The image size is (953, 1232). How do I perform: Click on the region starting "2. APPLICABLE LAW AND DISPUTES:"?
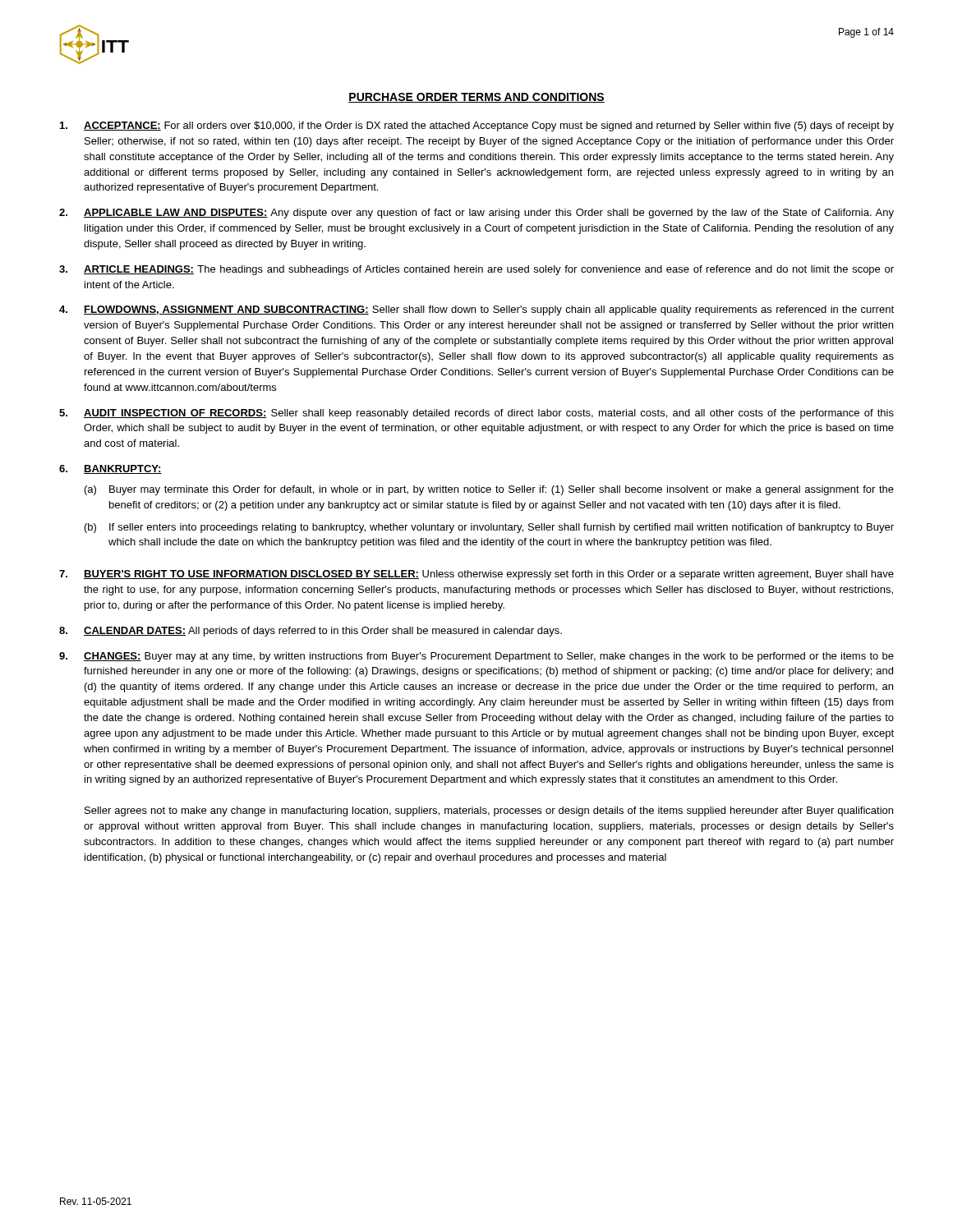[x=476, y=229]
